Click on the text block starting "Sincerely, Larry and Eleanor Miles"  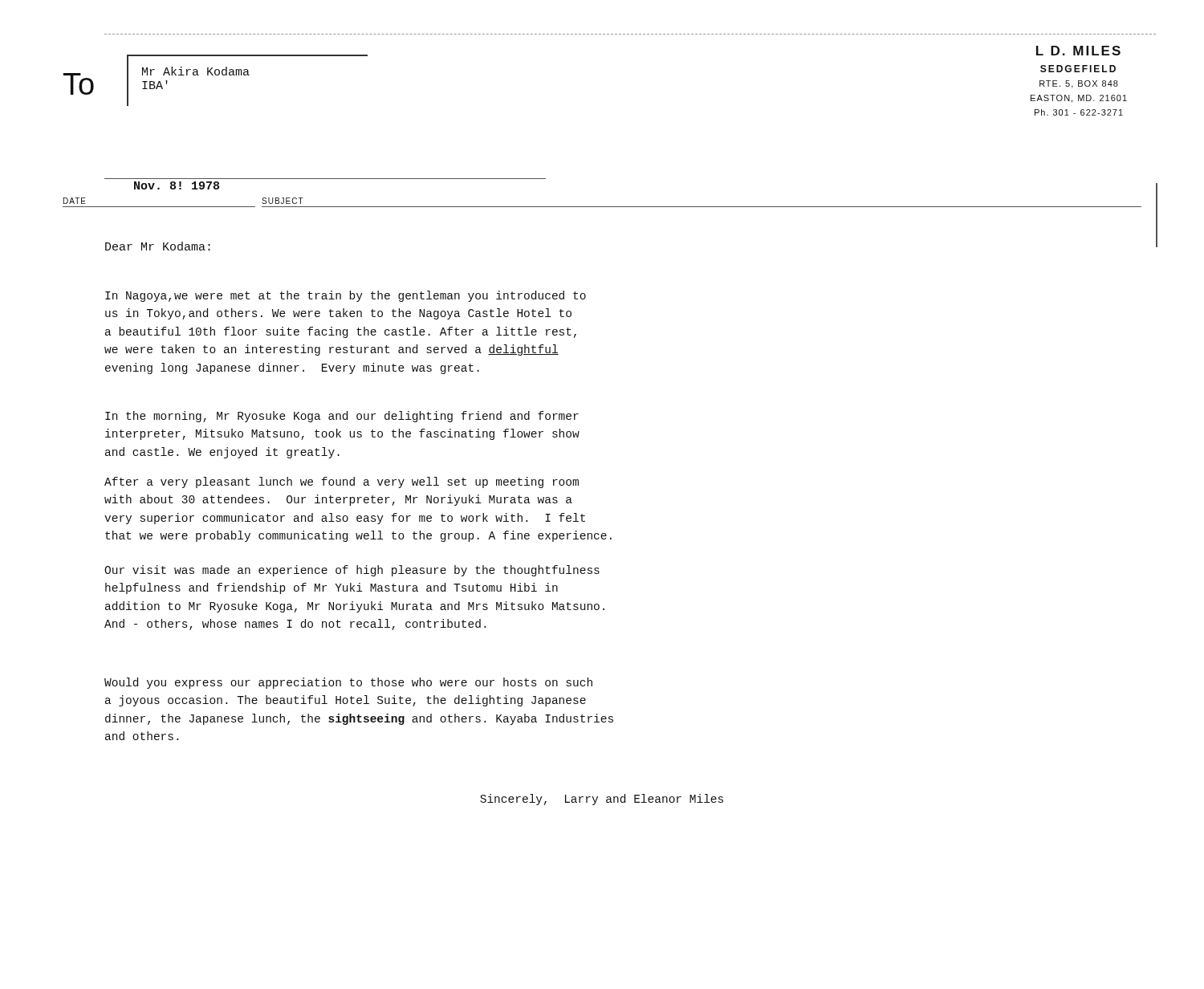[602, 800]
